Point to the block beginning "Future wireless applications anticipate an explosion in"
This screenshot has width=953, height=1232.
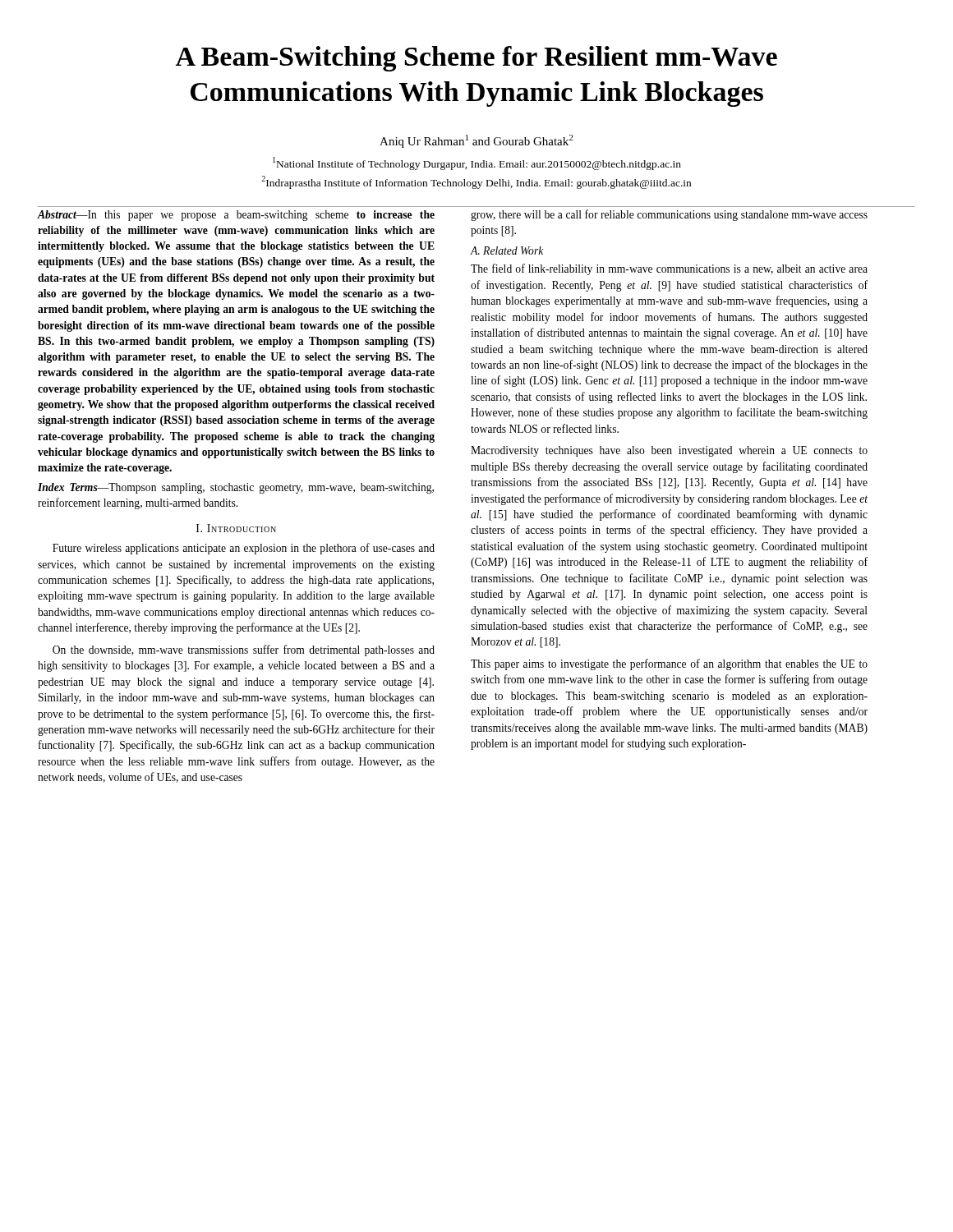(x=236, y=663)
